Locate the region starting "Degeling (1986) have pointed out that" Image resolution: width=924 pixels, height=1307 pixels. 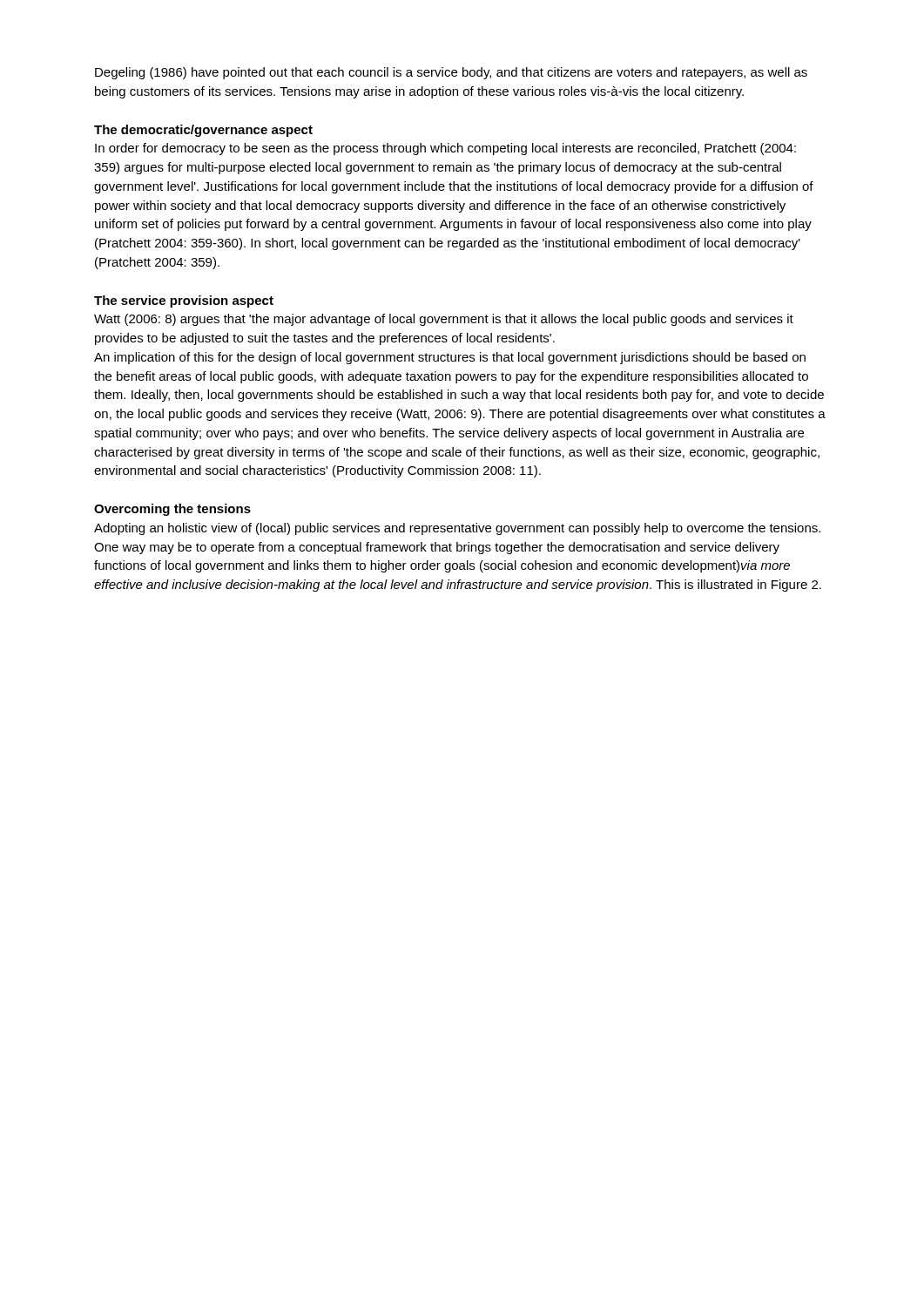[x=460, y=82]
